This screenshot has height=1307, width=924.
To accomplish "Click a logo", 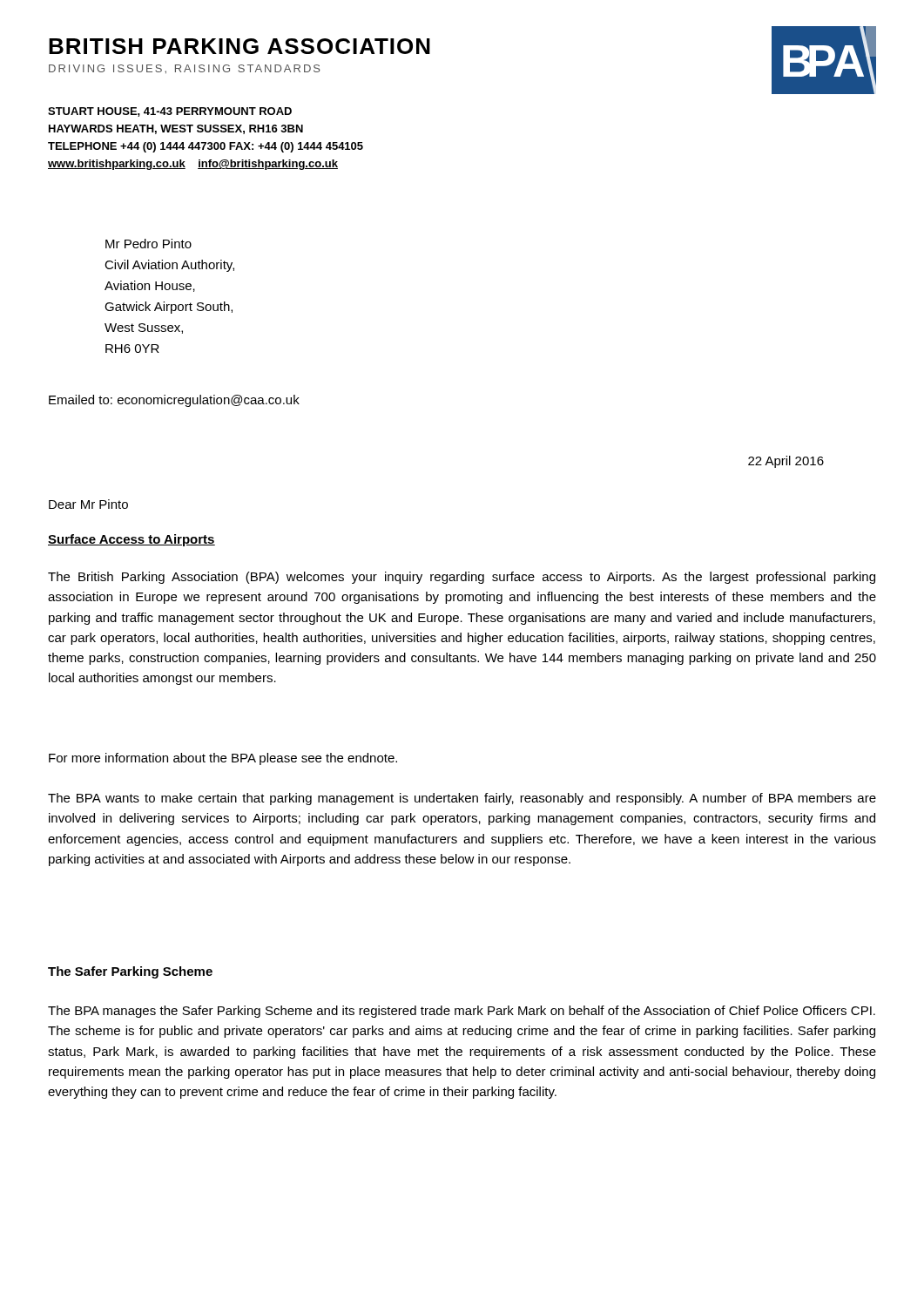I will click(x=824, y=60).
